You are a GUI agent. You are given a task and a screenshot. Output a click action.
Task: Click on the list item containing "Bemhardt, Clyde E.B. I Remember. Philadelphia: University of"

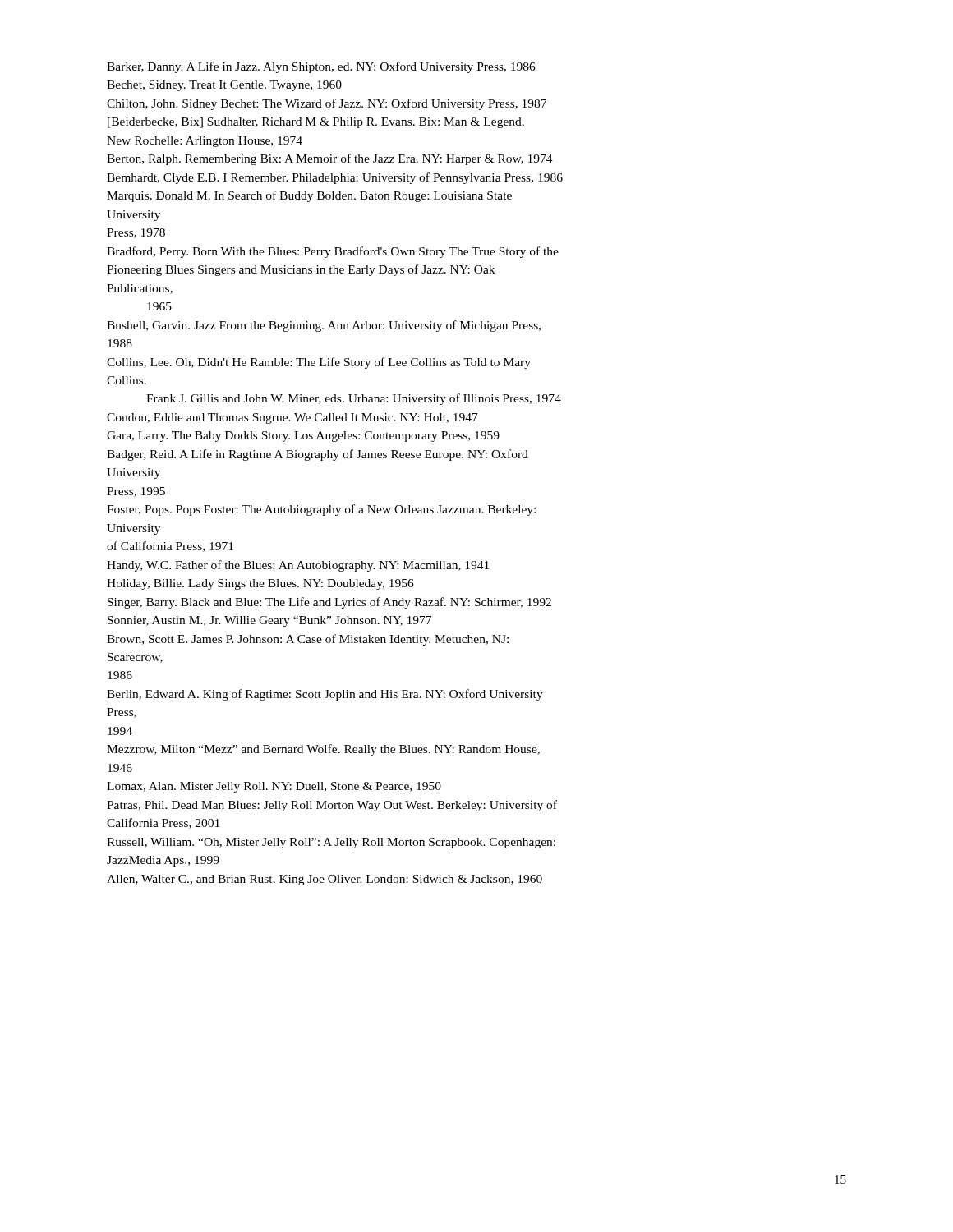pos(476,177)
